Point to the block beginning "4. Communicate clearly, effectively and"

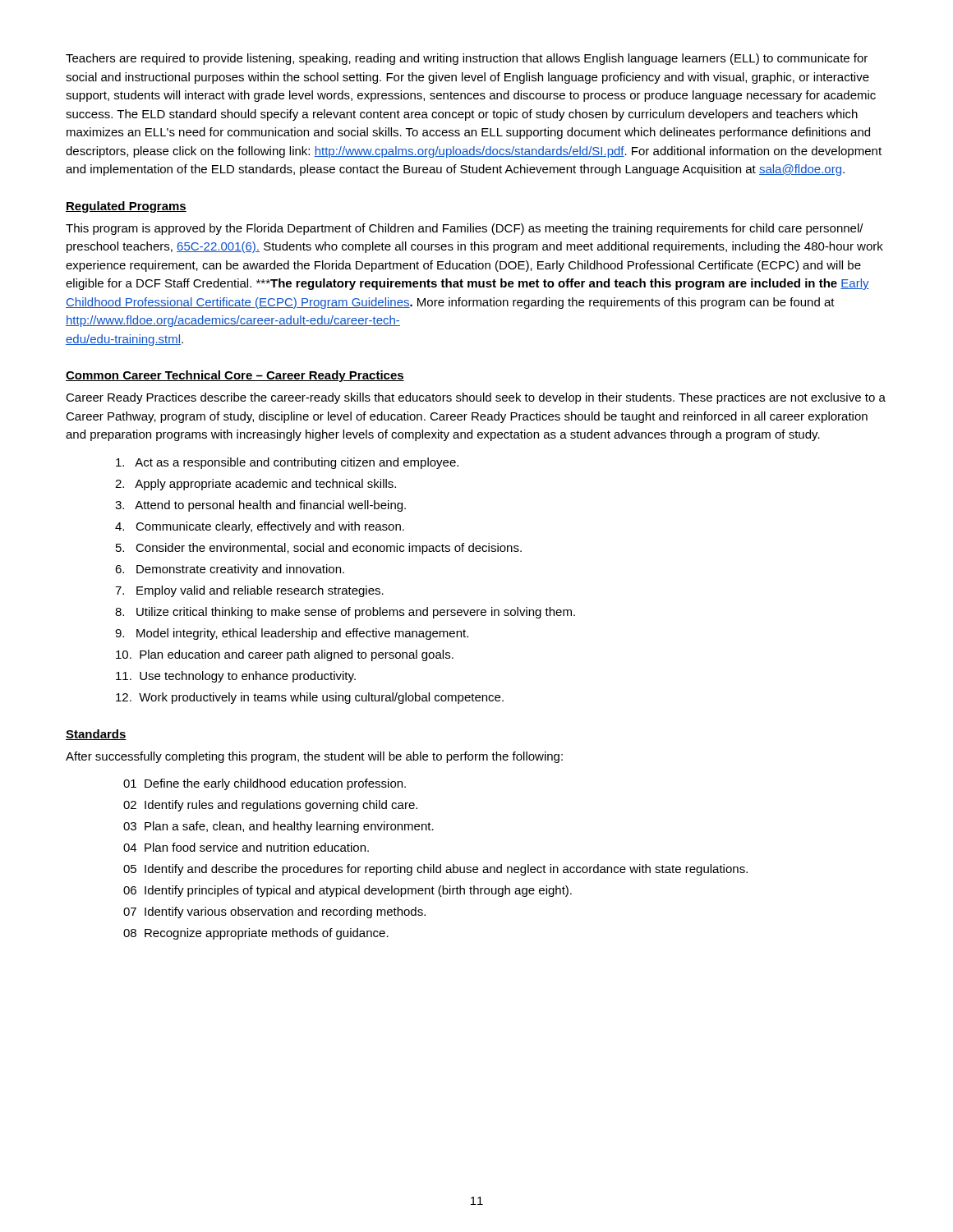click(260, 526)
